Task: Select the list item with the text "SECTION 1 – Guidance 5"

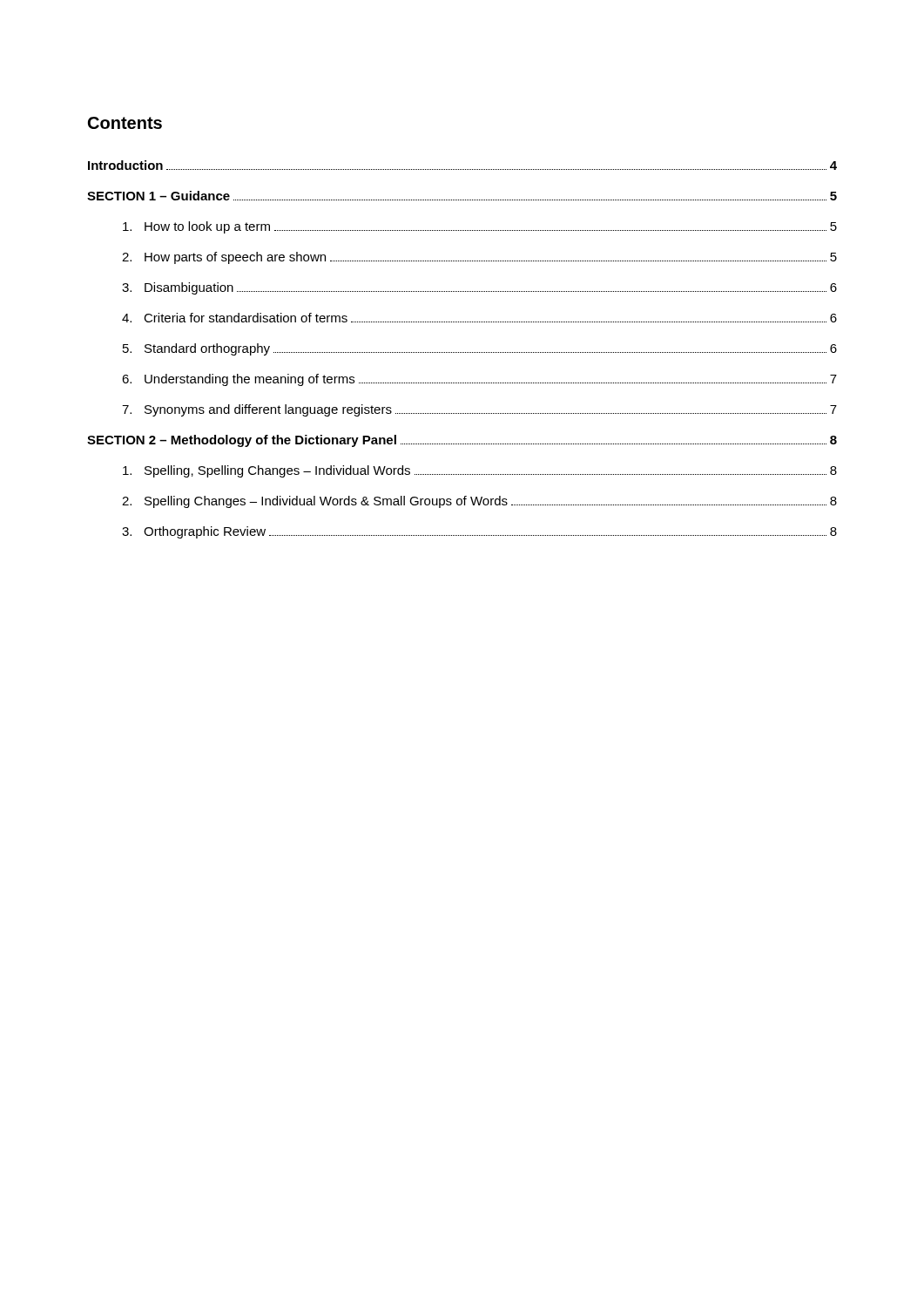Action: [462, 196]
